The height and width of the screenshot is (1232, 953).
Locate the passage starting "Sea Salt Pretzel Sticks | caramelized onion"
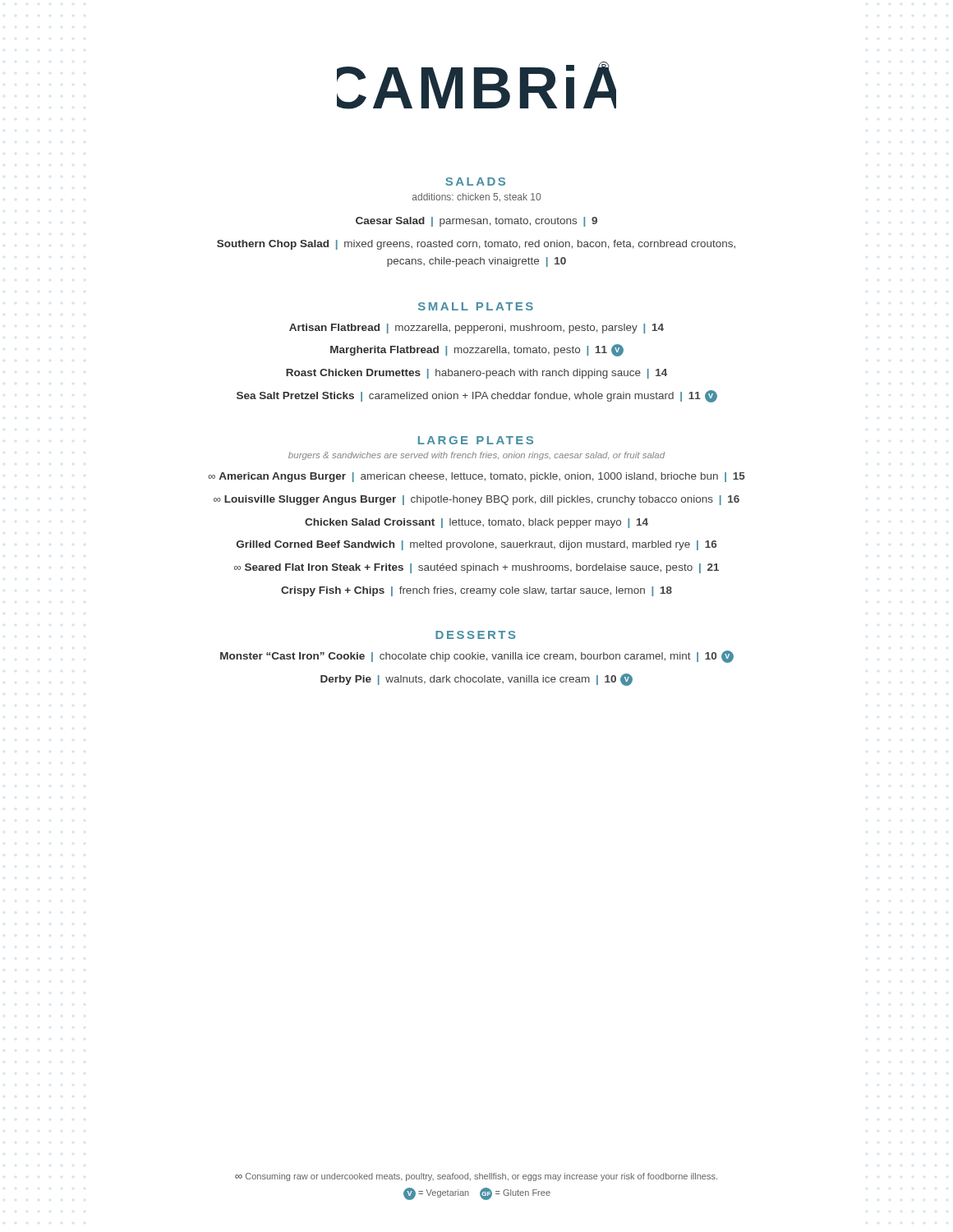pyautogui.click(x=476, y=395)
